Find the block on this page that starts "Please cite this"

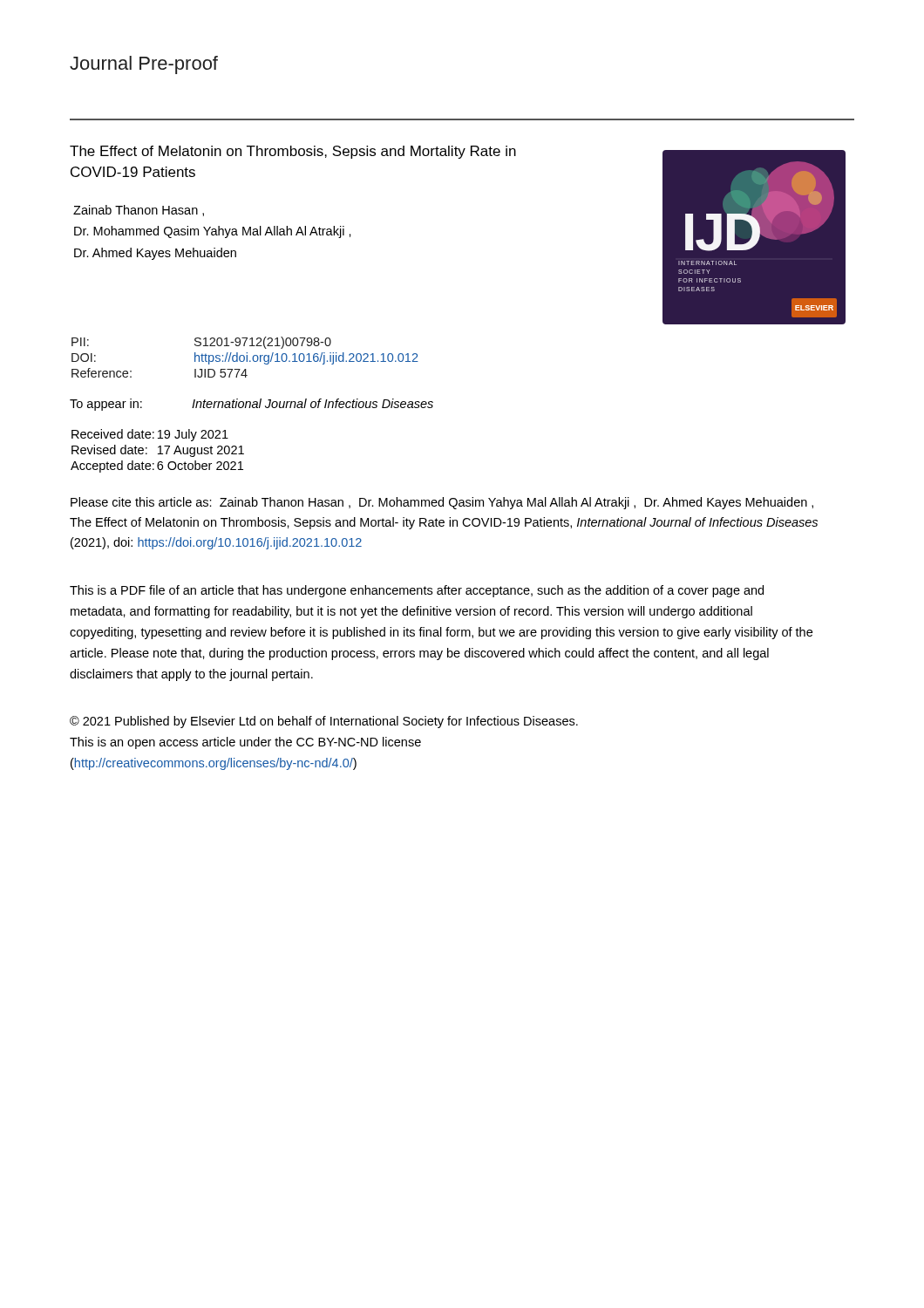tap(445, 523)
